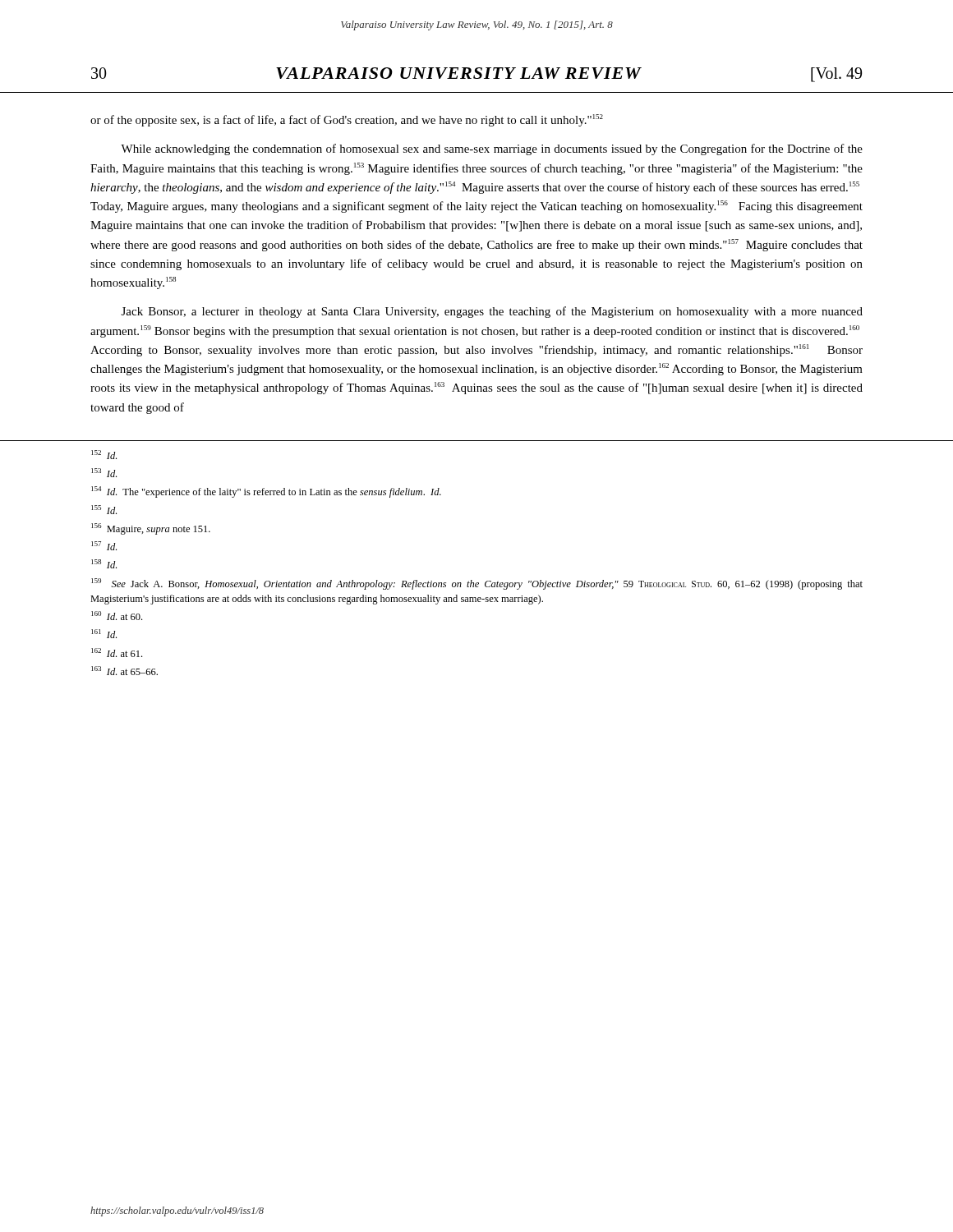The height and width of the screenshot is (1232, 953).
Task: Find the text starting "While acknowledging the"
Action: [x=476, y=216]
